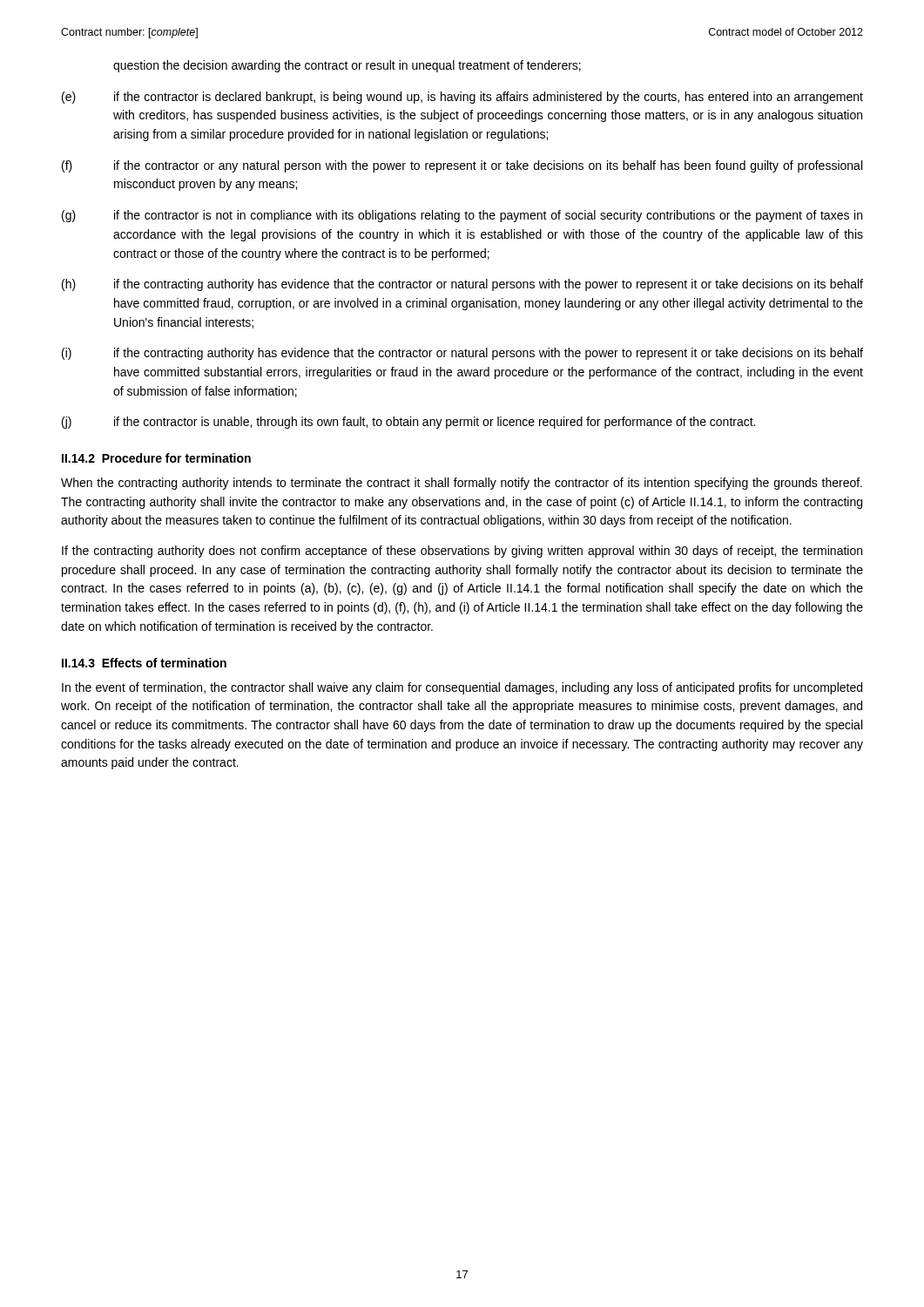The height and width of the screenshot is (1307, 924).
Task: Locate the section header containing "II.14.2 Procedure for"
Action: point(156,458)
